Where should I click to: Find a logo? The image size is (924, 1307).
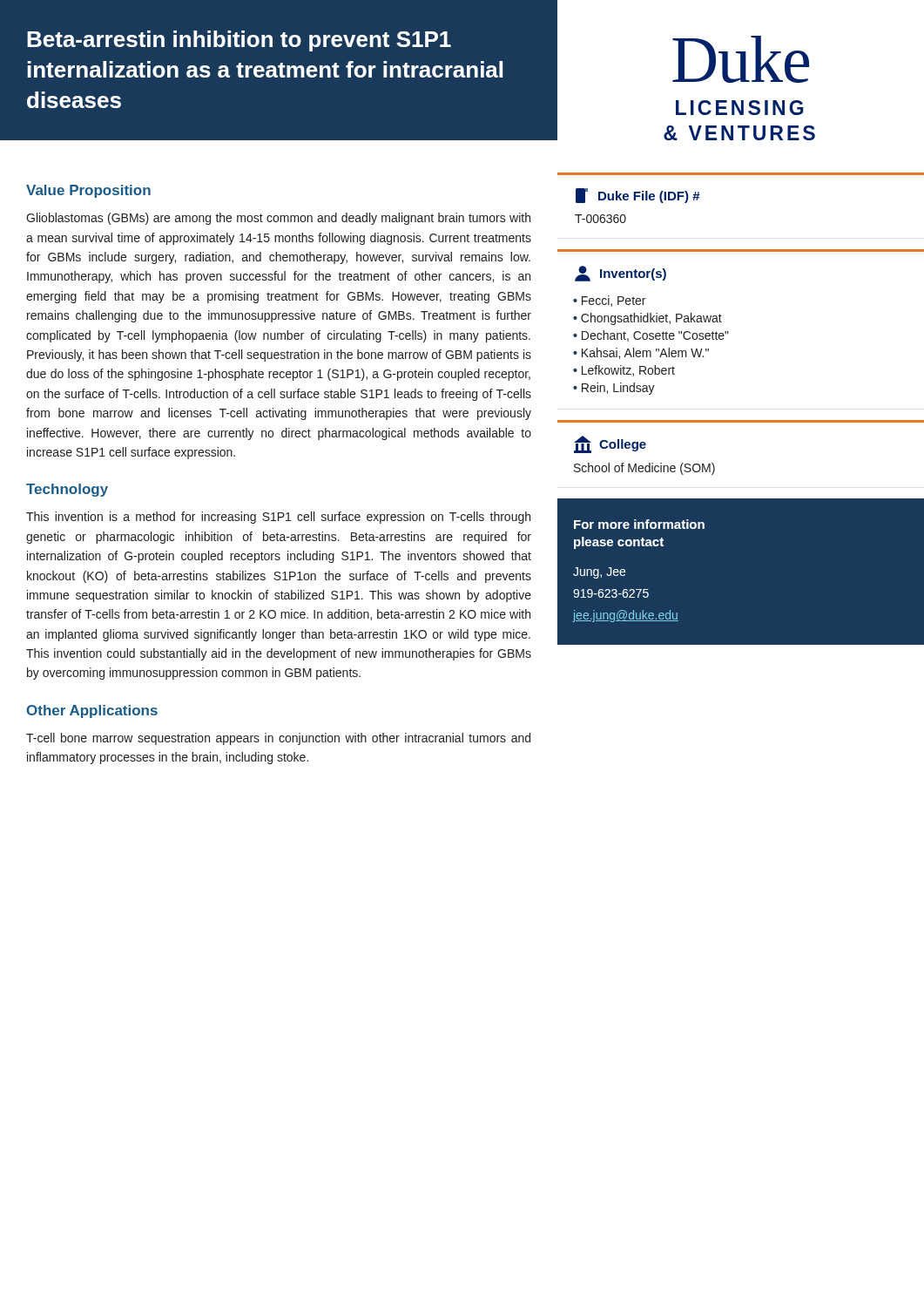point(741,82)
